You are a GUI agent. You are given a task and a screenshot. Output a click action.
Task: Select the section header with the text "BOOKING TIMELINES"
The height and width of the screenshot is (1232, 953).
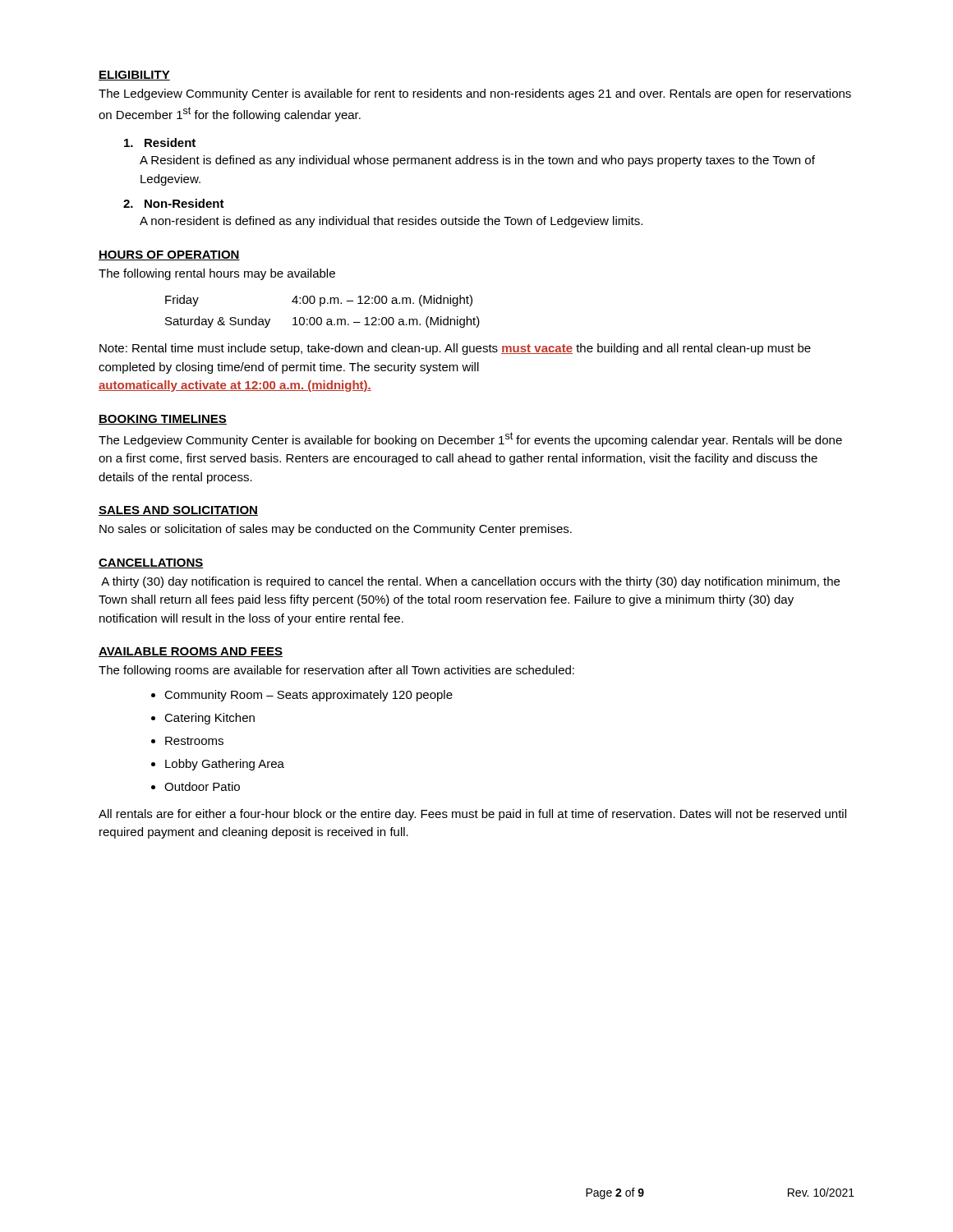163,418
